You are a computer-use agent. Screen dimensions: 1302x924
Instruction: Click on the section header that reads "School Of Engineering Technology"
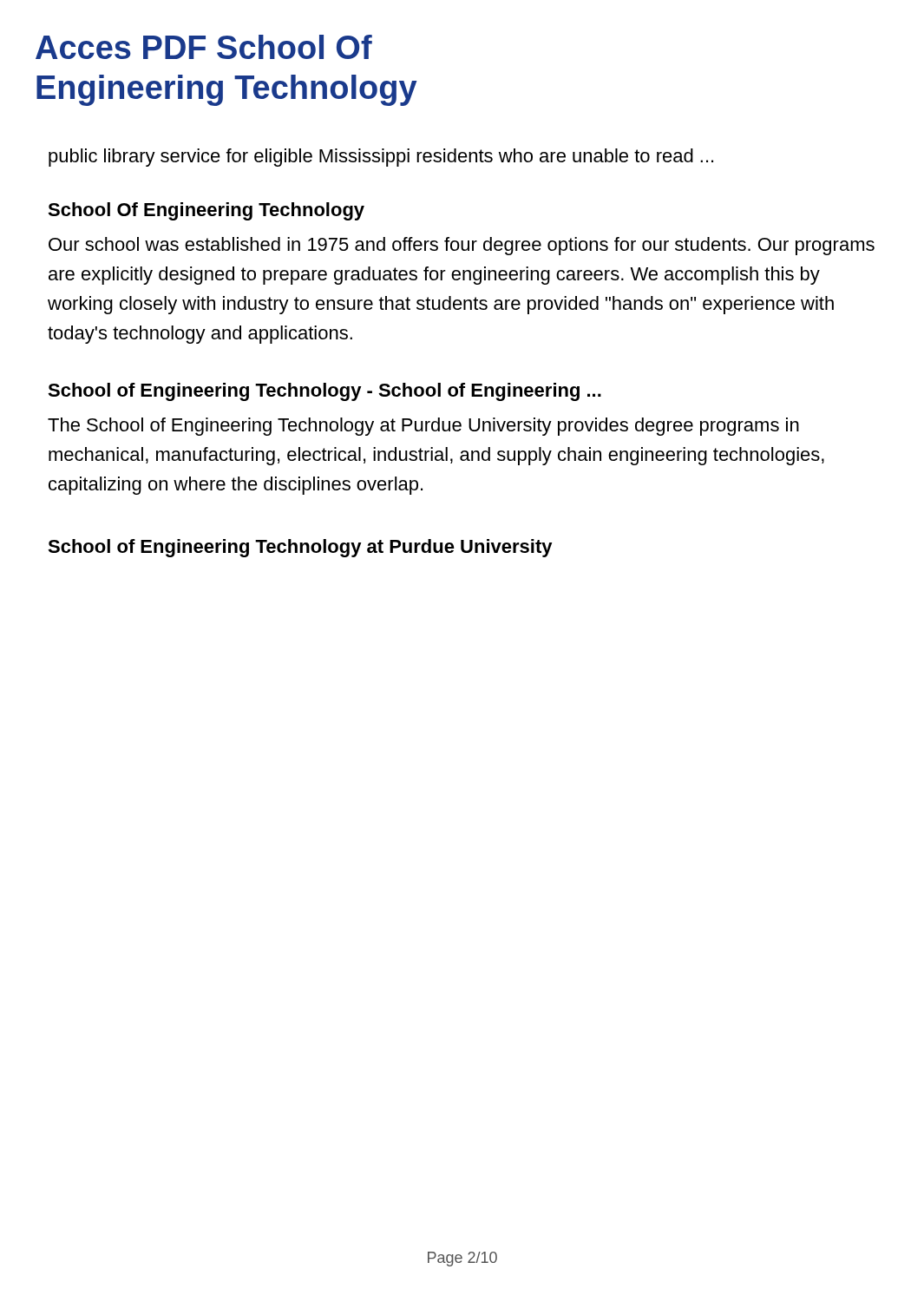coord(206,209)
